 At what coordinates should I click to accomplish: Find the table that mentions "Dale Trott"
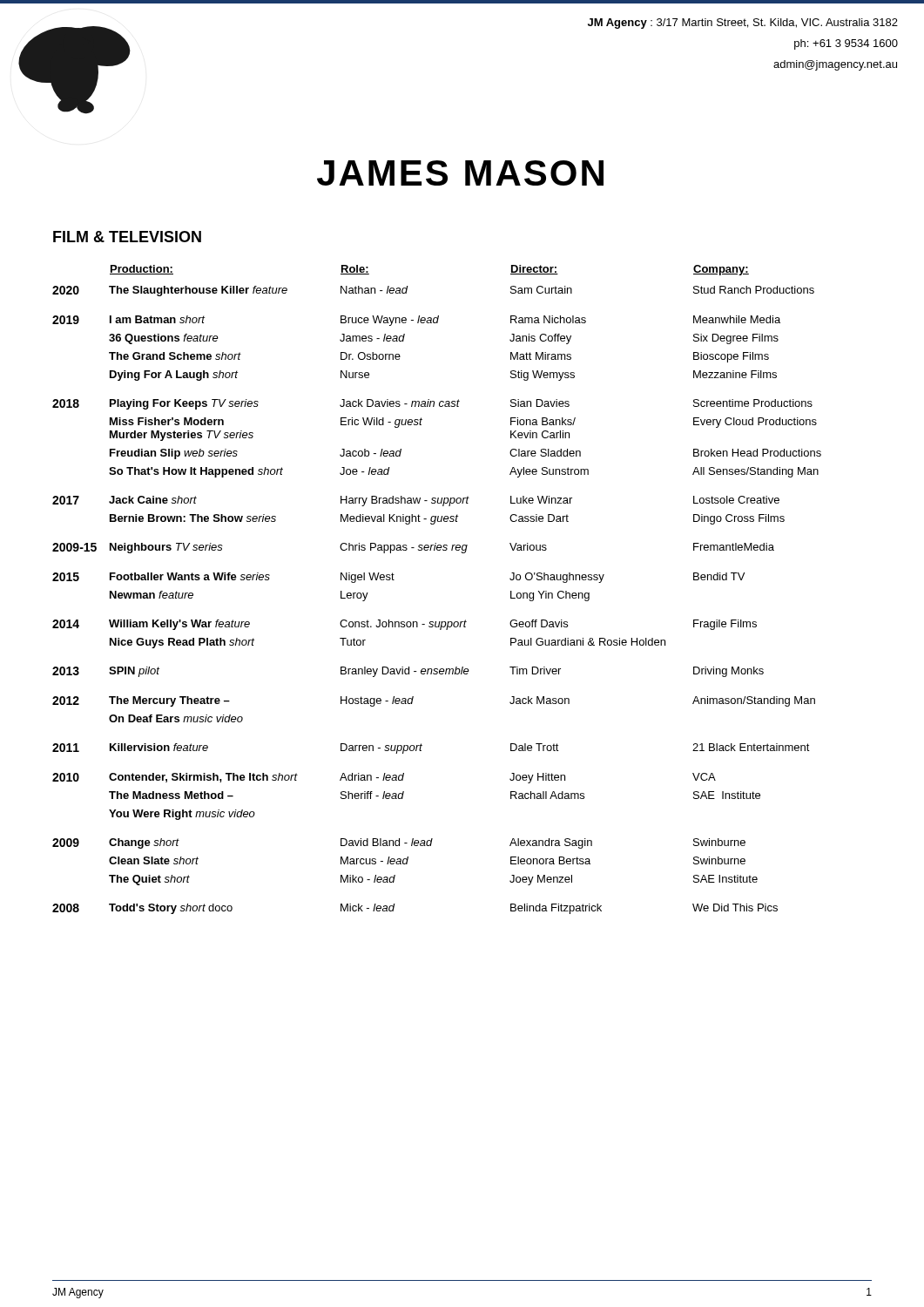pyautogui.click(x=466, y=589)
